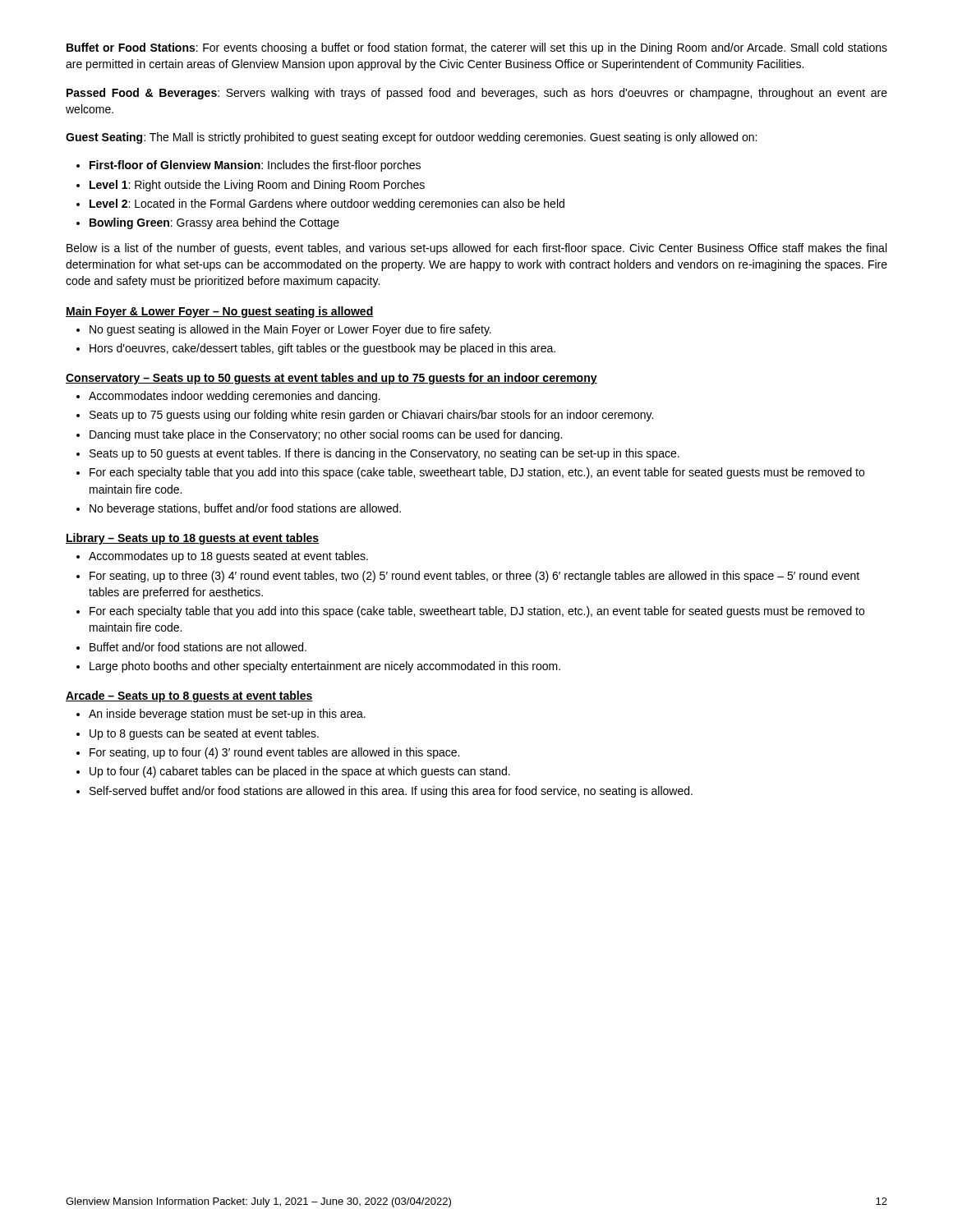Click on the text starting "For seating, up to three (3) 4′ round"

[474, 584]
